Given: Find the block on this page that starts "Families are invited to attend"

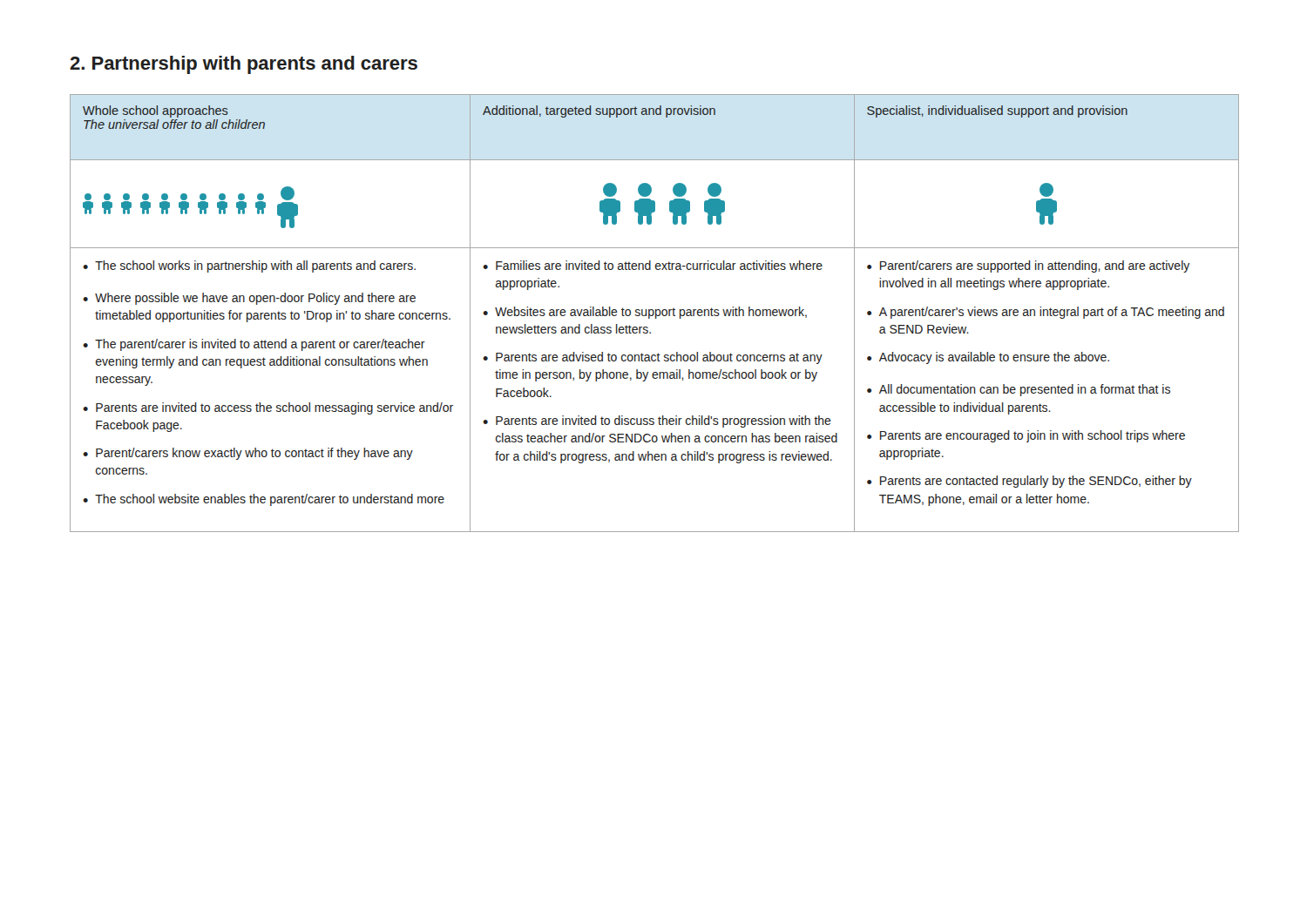Looking at the screenshot, I should (x=659, y=274).
